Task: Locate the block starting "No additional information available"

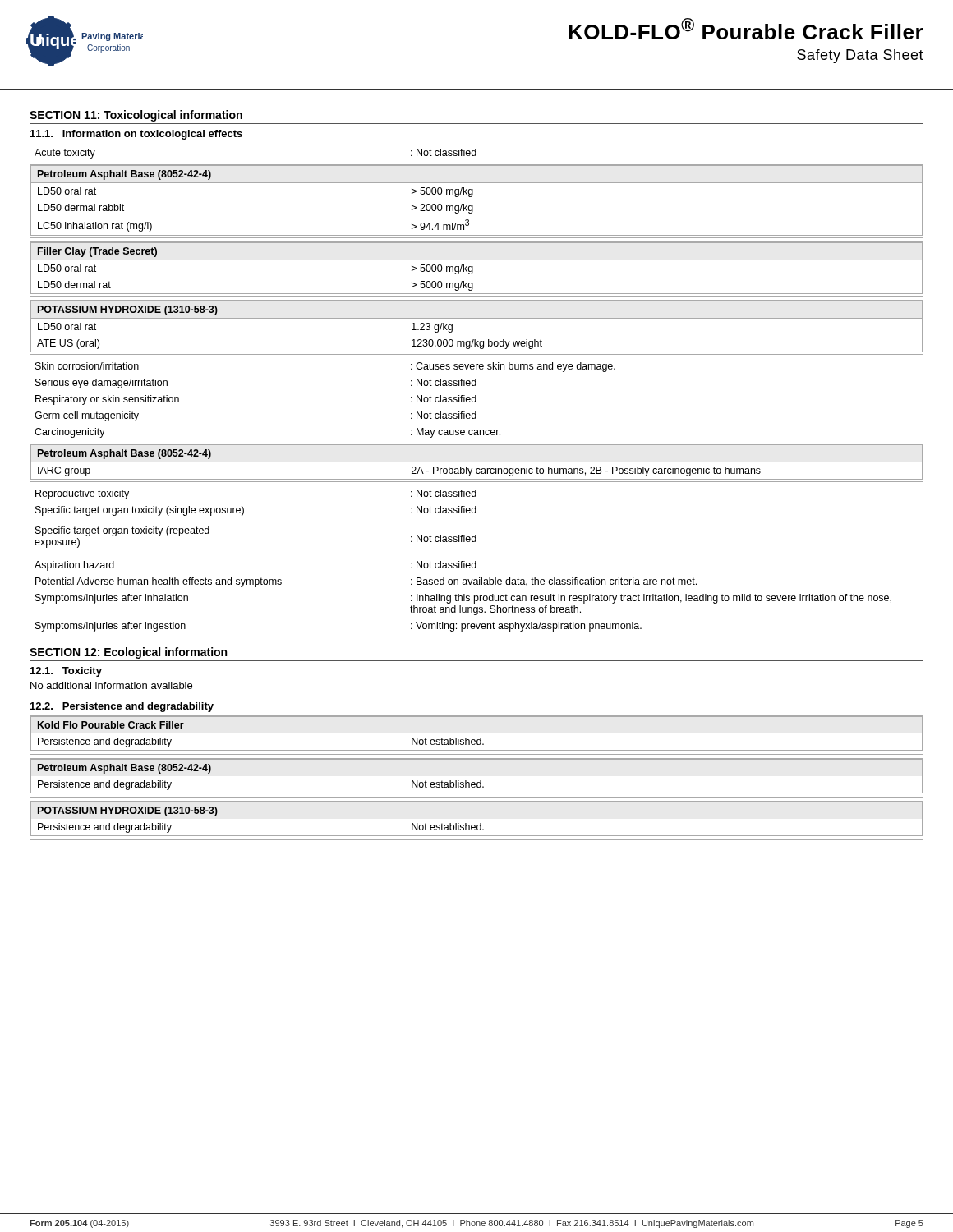Action: point(111,685)
